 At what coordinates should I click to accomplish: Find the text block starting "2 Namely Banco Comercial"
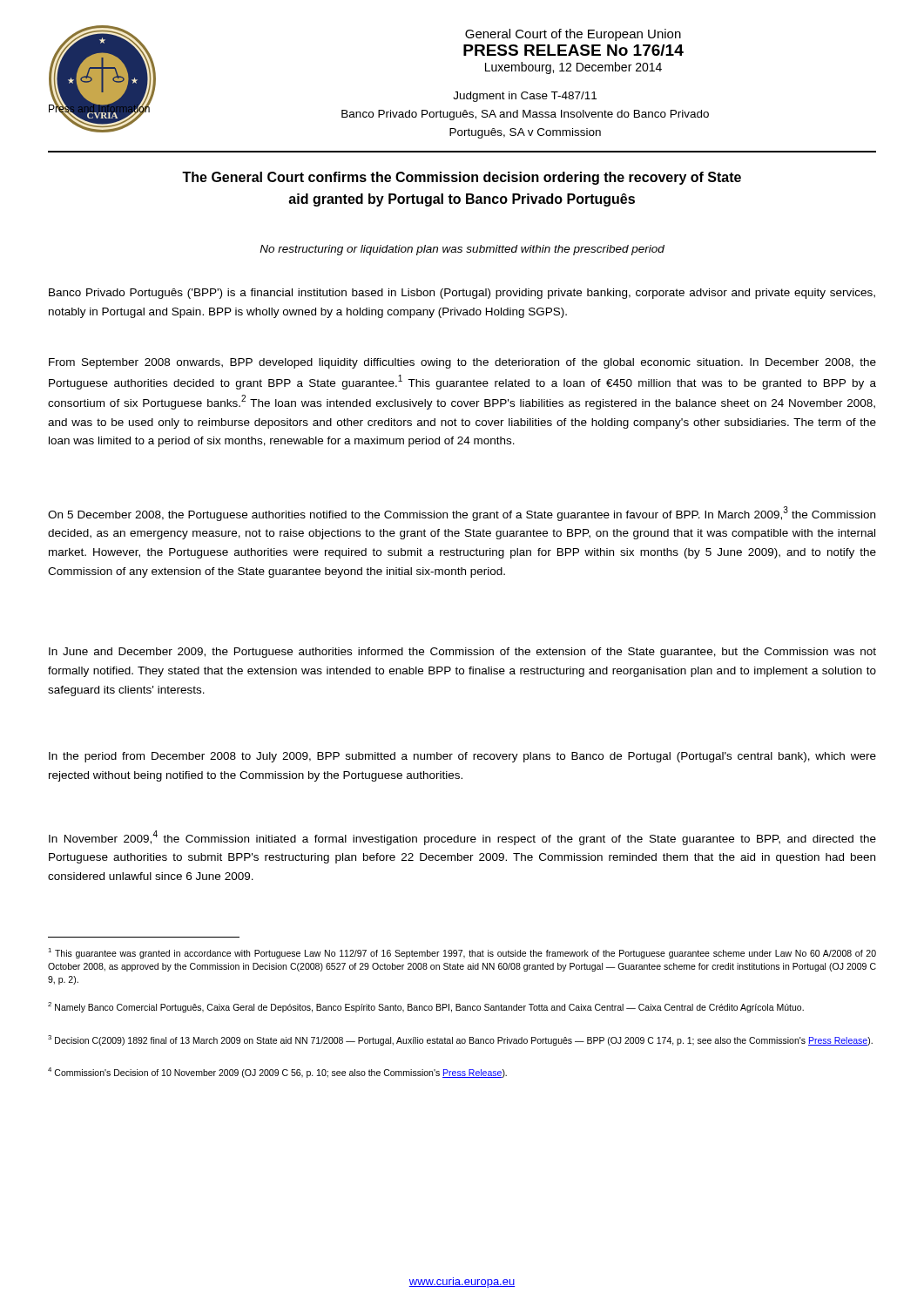click(x=426, y=1006)
